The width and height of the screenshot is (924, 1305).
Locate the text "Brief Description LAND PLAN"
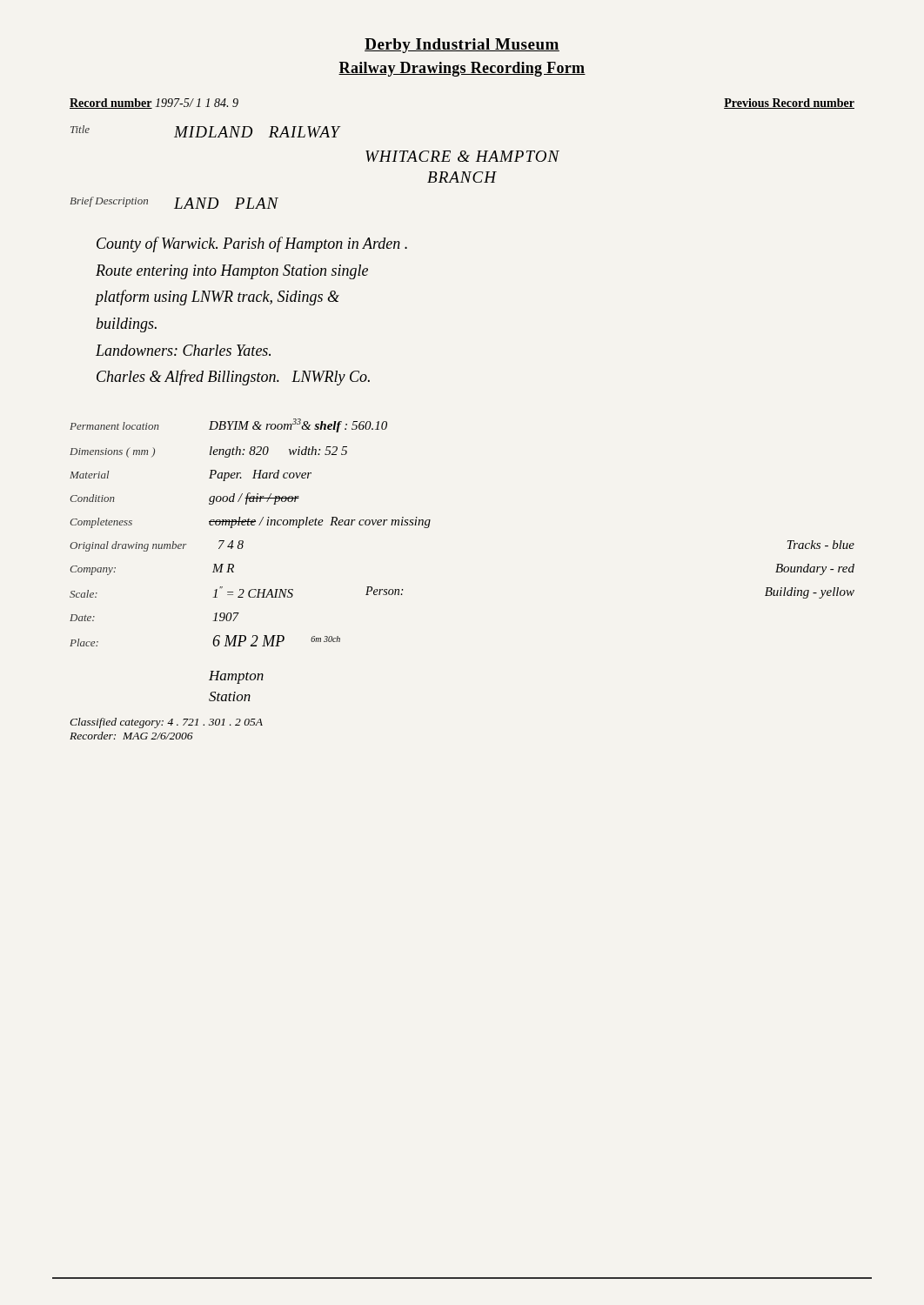click(174, 204)
